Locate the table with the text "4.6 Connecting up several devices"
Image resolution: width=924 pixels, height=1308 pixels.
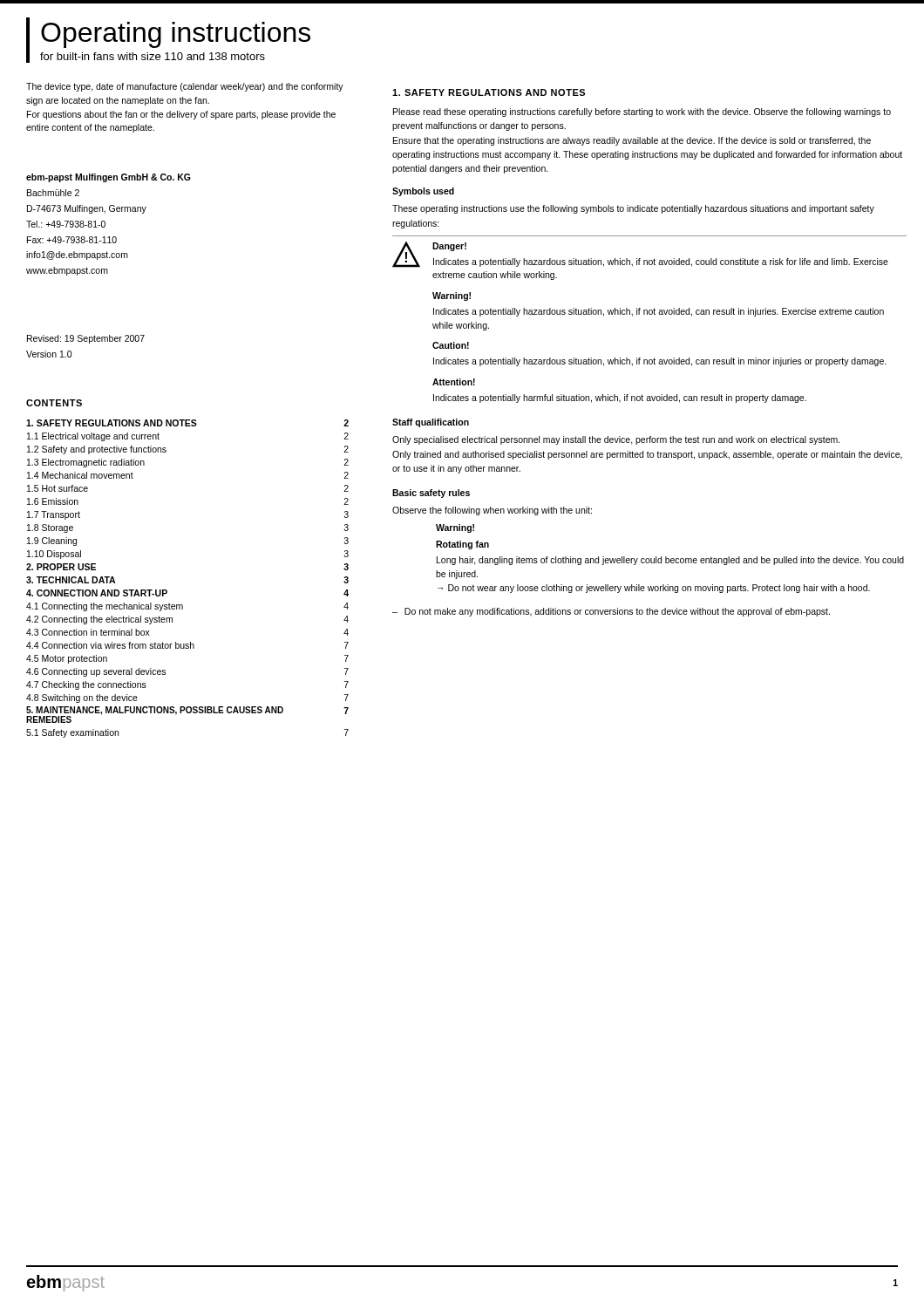[187, 578]
